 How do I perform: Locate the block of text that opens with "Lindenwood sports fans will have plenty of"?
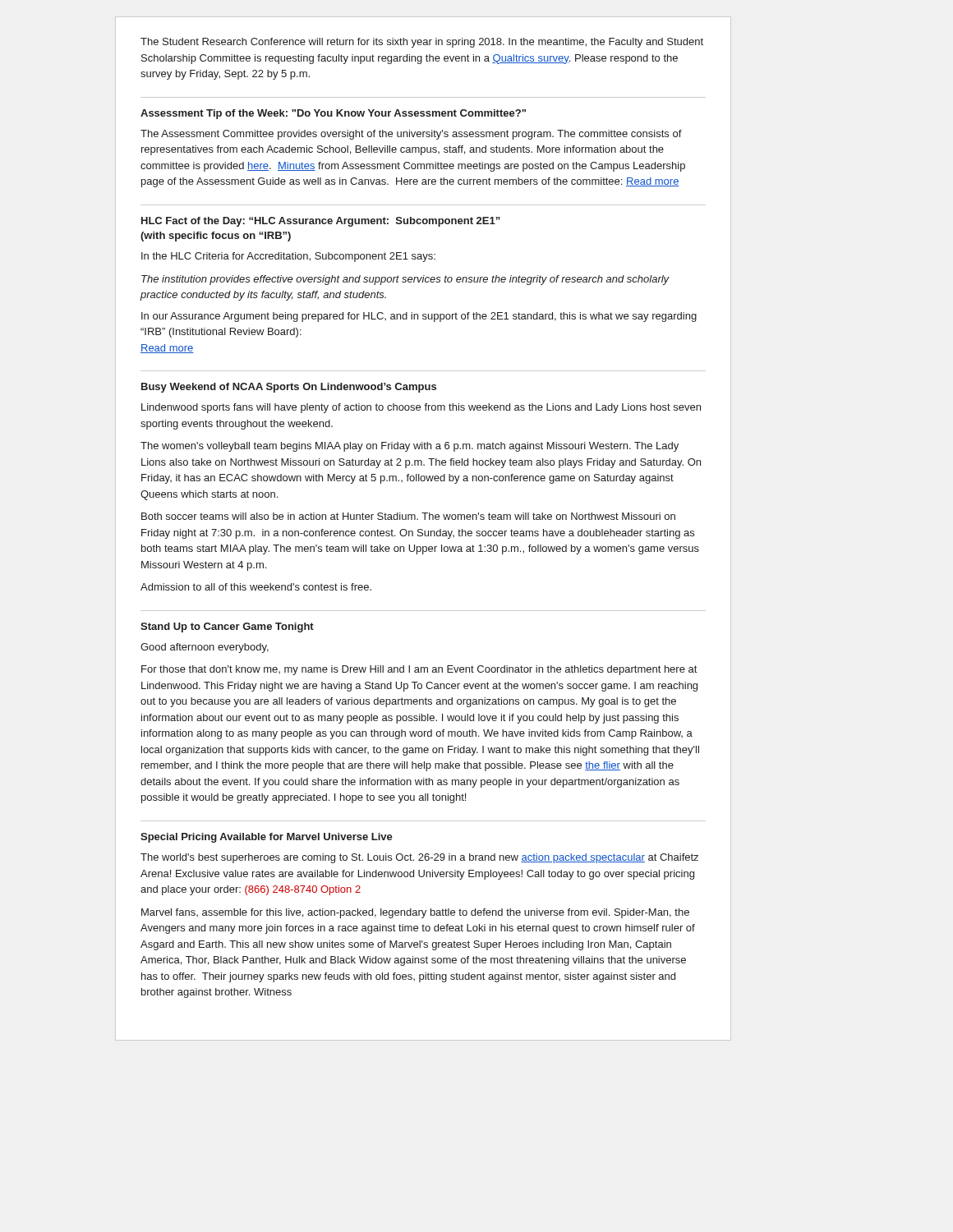pyautogui.click(x=423, y=415)
